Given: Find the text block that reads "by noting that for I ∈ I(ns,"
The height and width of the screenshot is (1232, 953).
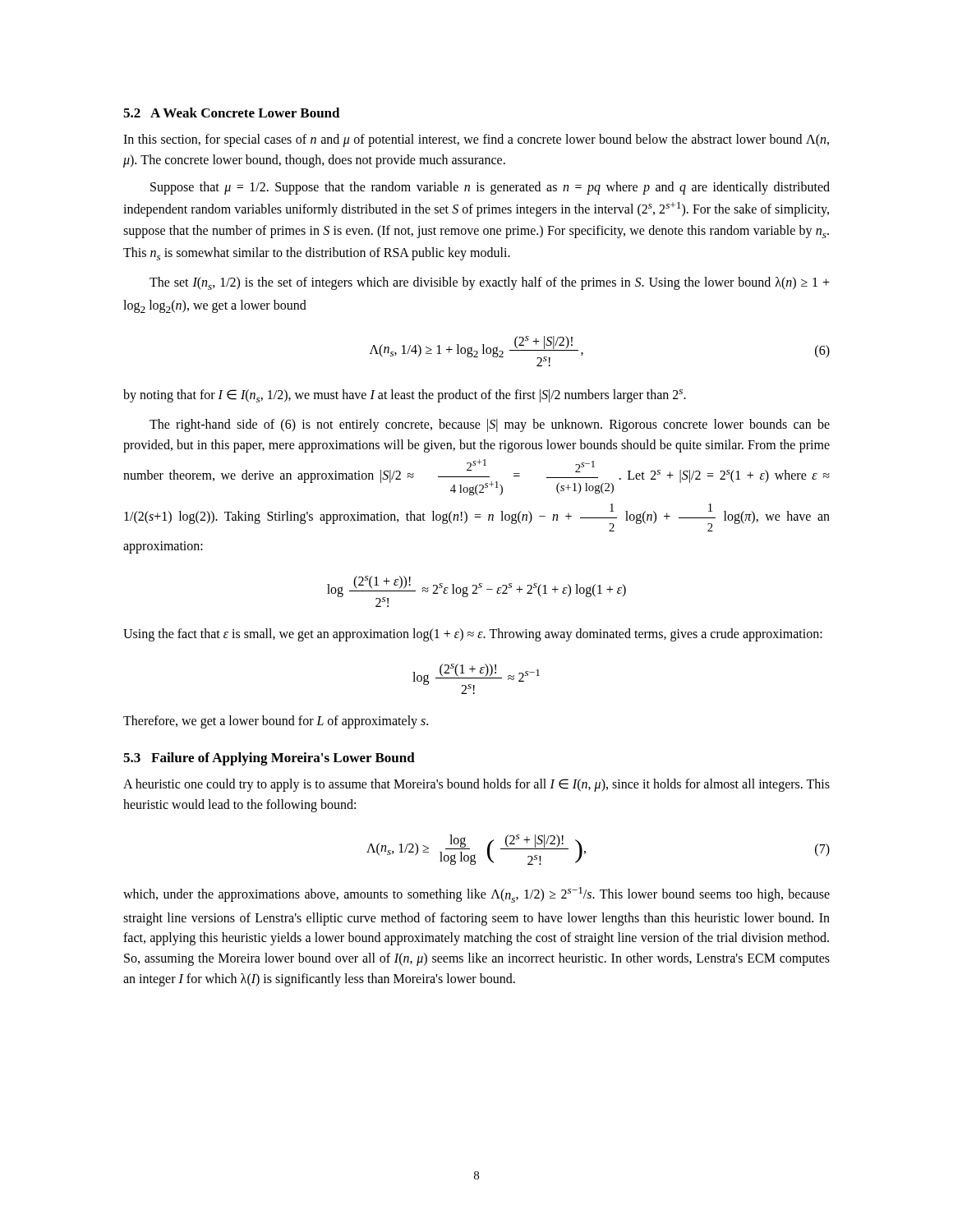Looking at the screenshot, I should click(405, 394).
